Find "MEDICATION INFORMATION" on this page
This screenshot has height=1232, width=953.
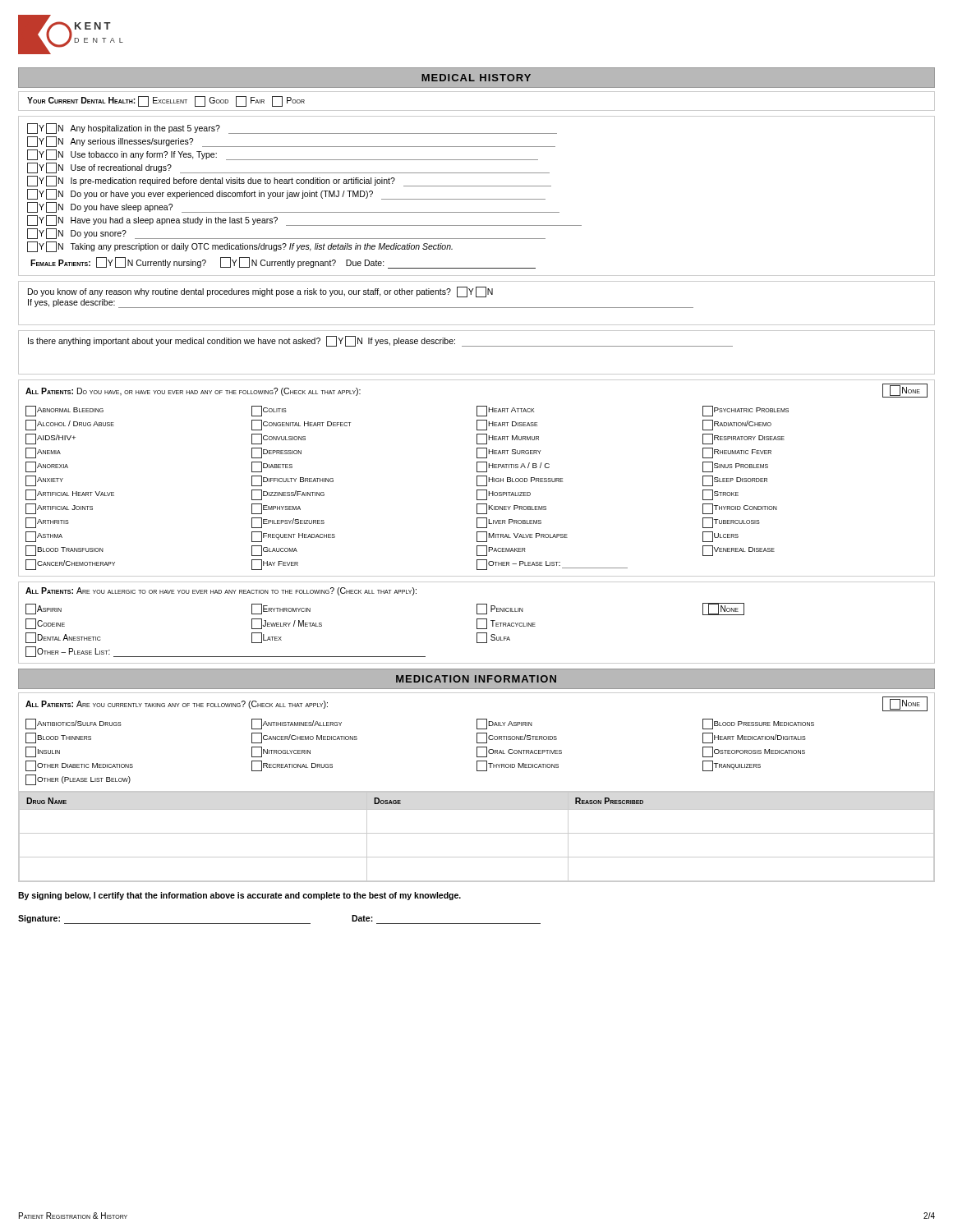pos(476,679)
